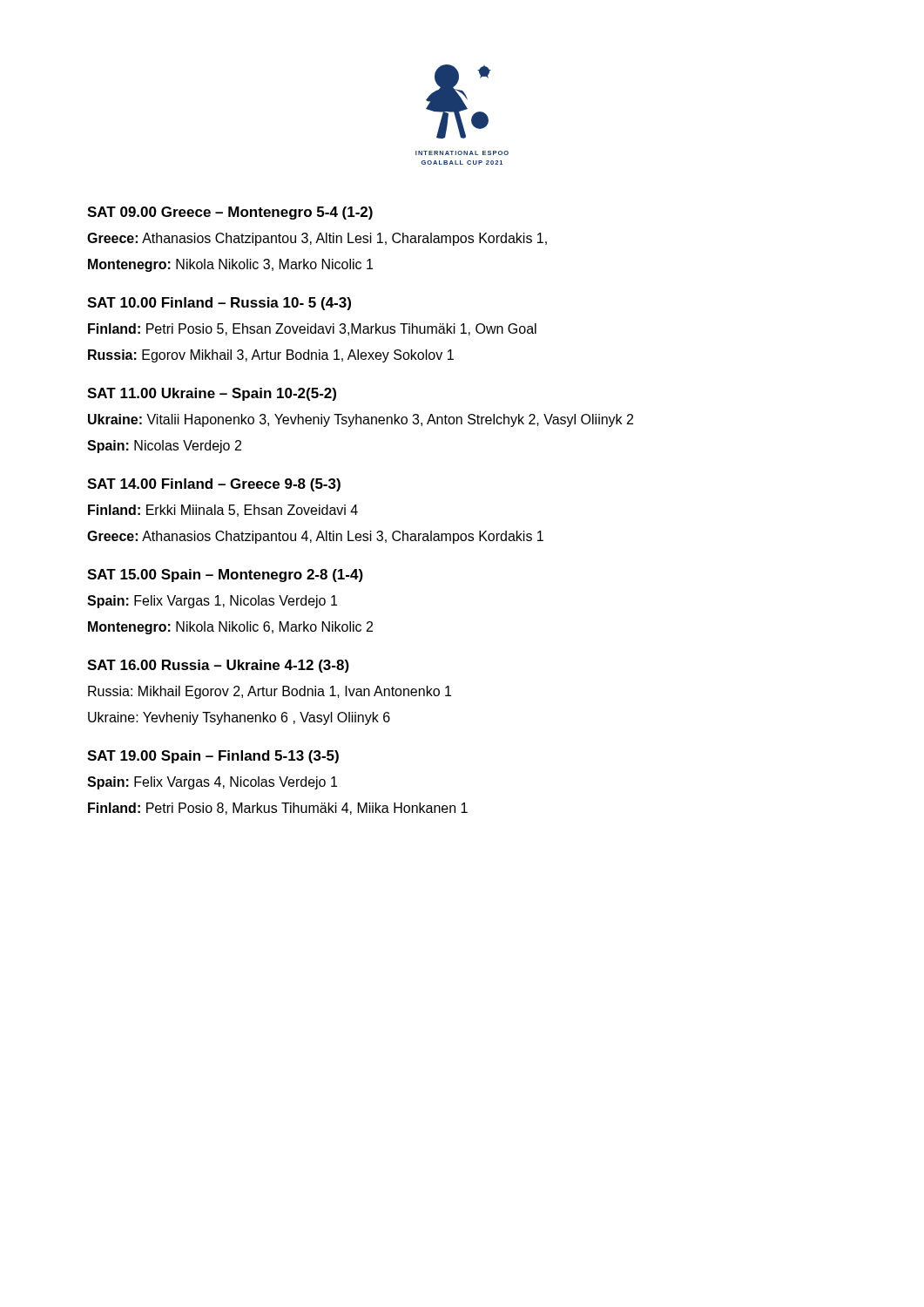This screenshot has height=1307, width=924.
Task: Locate the text block that says "Russia: Mikhail Egorov 2, Artur Bodnia 1,"
Action: point(270,691)
